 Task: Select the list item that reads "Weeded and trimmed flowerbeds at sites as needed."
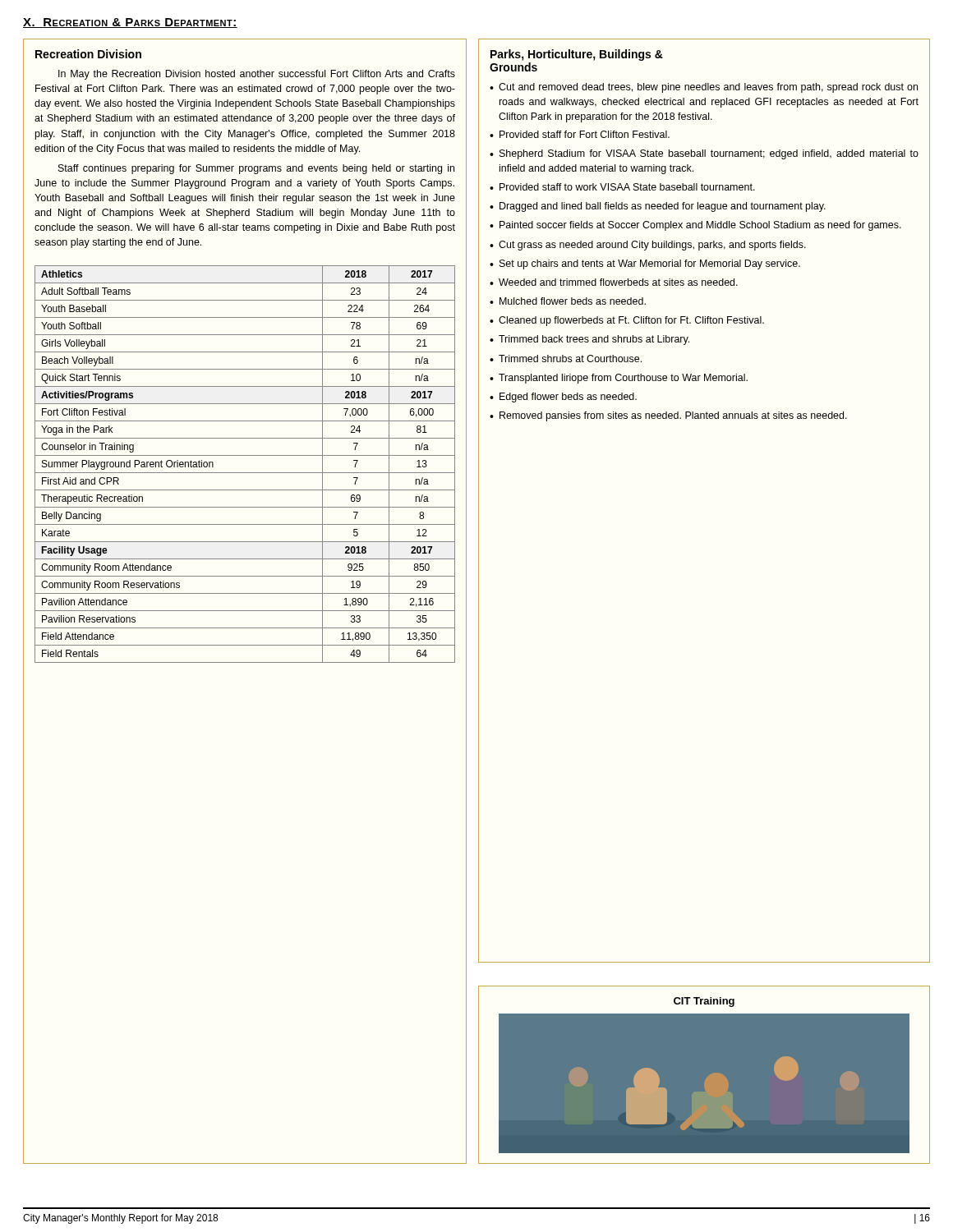[x=618, y=282]
